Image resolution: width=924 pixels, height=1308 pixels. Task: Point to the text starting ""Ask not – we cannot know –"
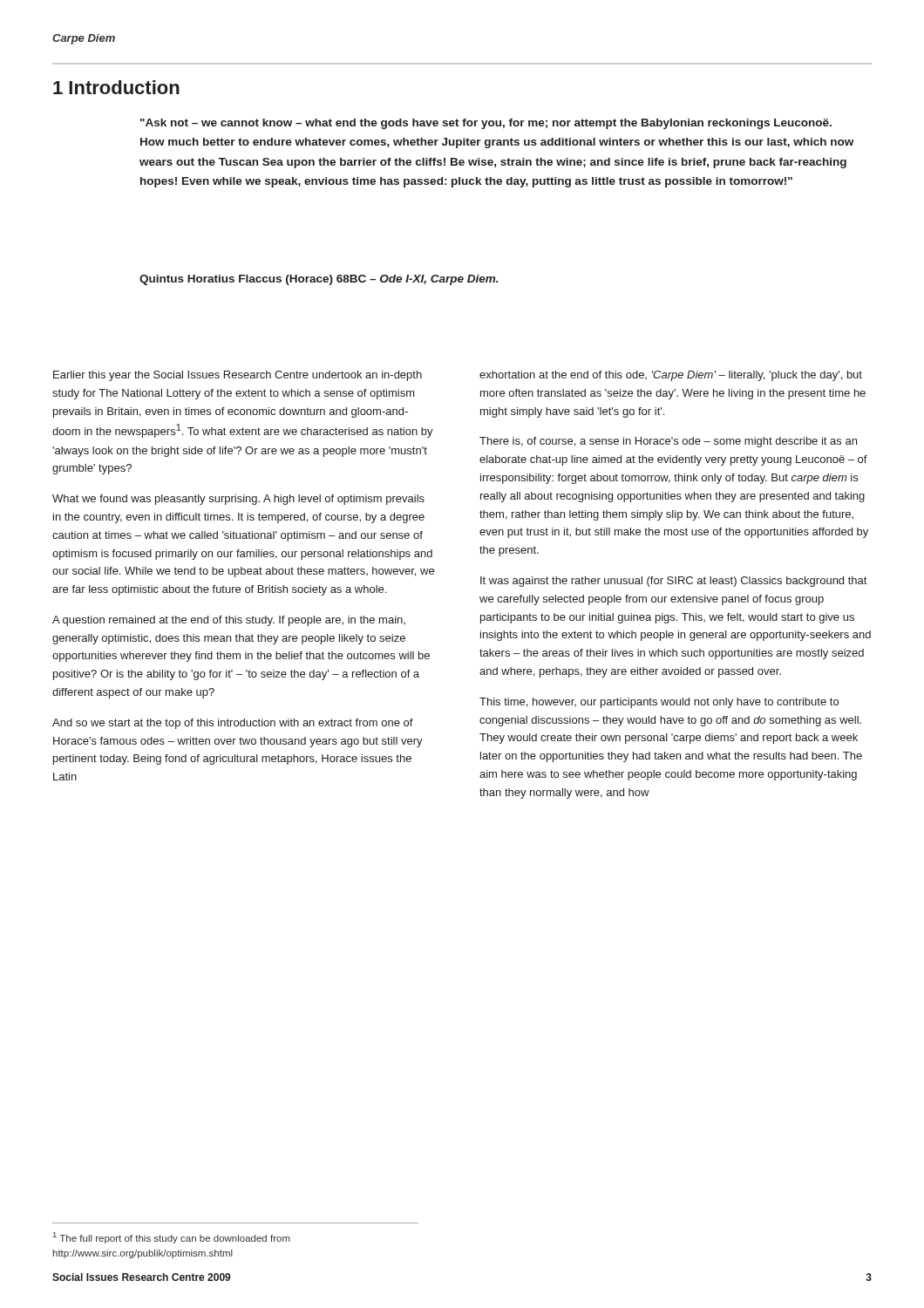pyautogui.click(x=496, y=152)
